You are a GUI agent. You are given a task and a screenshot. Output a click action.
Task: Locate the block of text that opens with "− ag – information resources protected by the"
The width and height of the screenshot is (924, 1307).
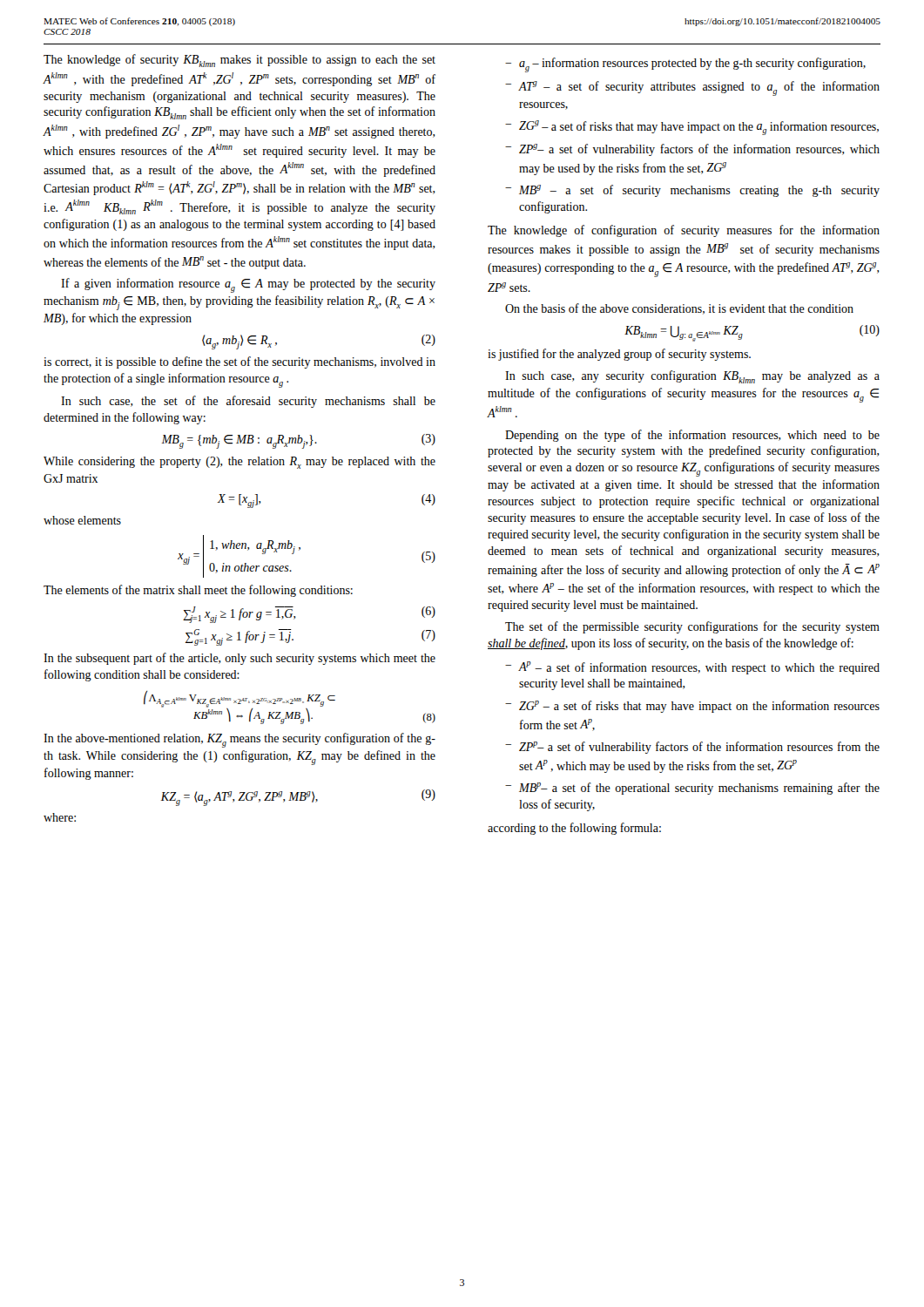tap(686, 65)
